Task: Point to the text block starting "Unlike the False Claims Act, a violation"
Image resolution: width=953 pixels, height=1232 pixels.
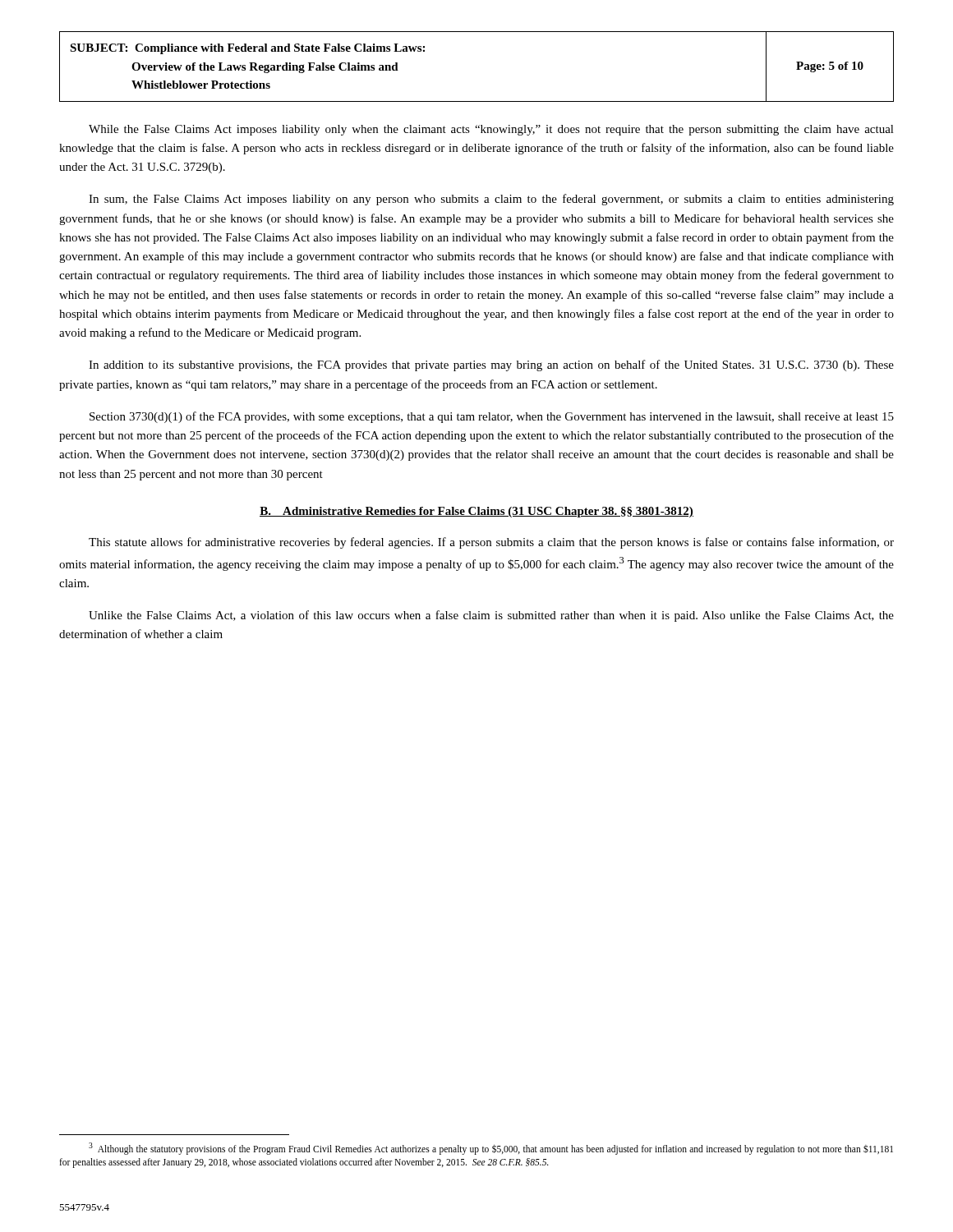Action: pyautogui.click(x=476, y=625)
